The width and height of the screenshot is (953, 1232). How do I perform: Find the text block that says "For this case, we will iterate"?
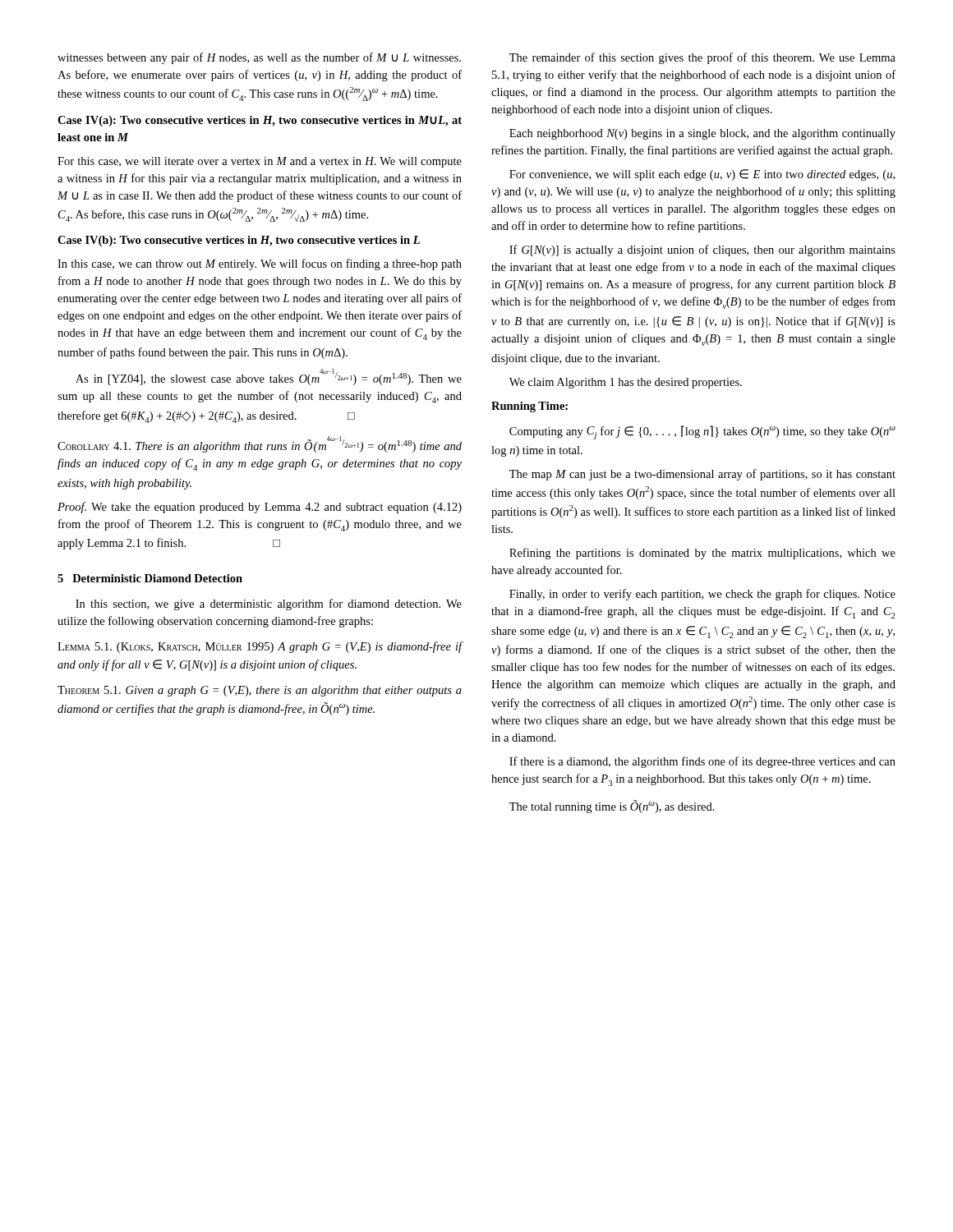(x=260, y=189)
